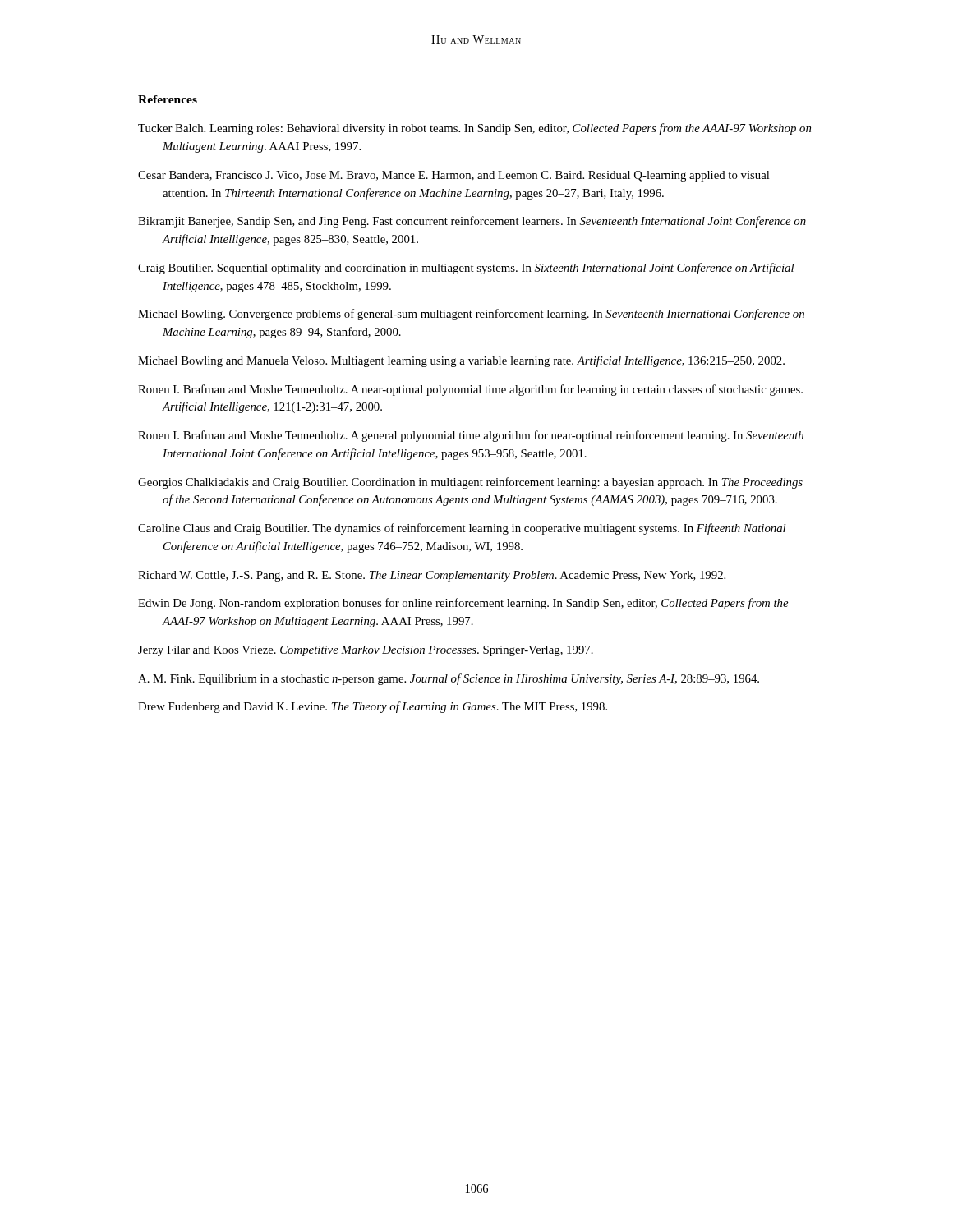Locate the region starting "Caroline Claus and"
The height and width of the screenshot is (1232, 953).
[x=462, y=537]
